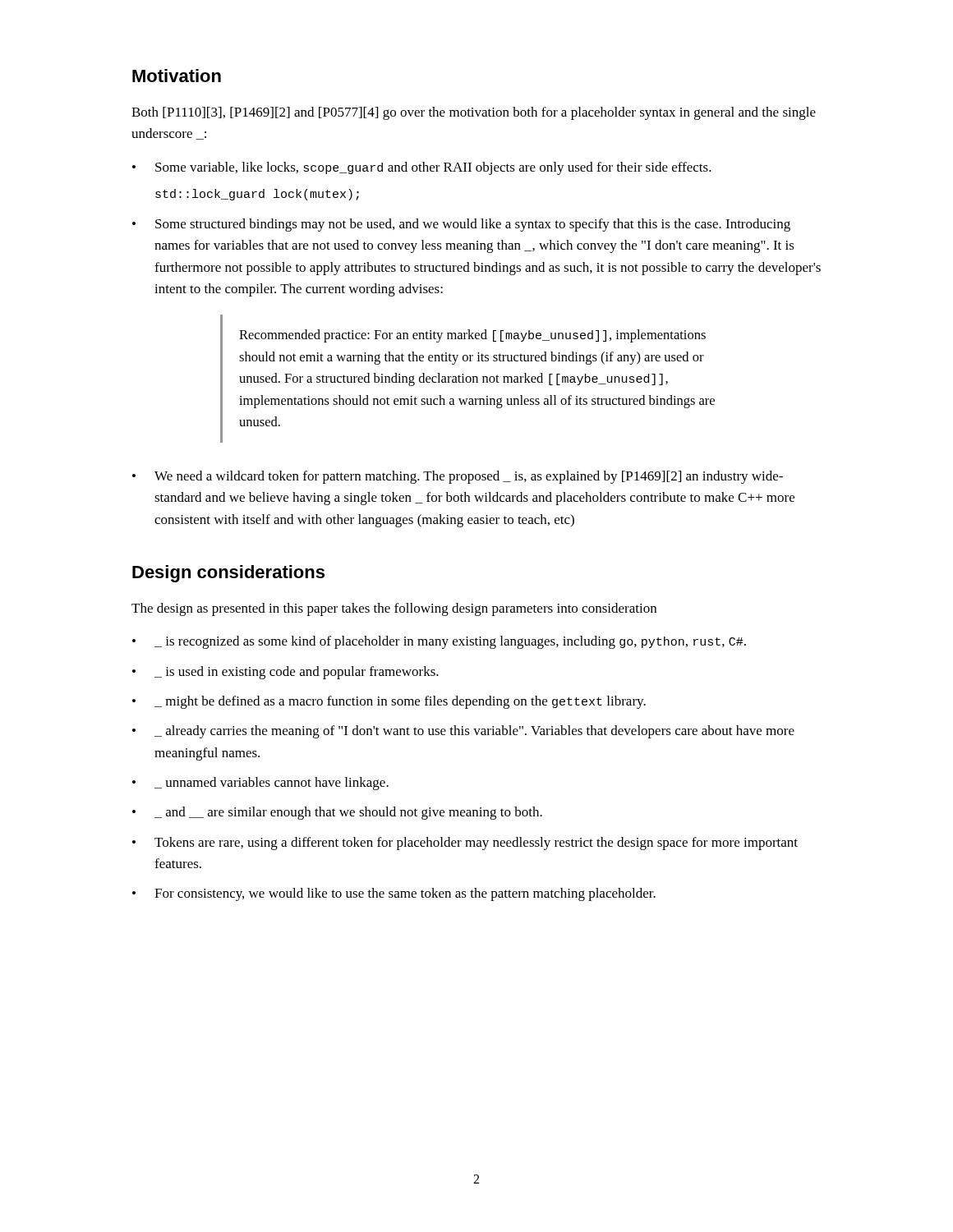Point to the block beginning "• We need a wildcard token"
Image resolution: width=953 pixels, height=1232 pixels.
click(x=476, y=498)
